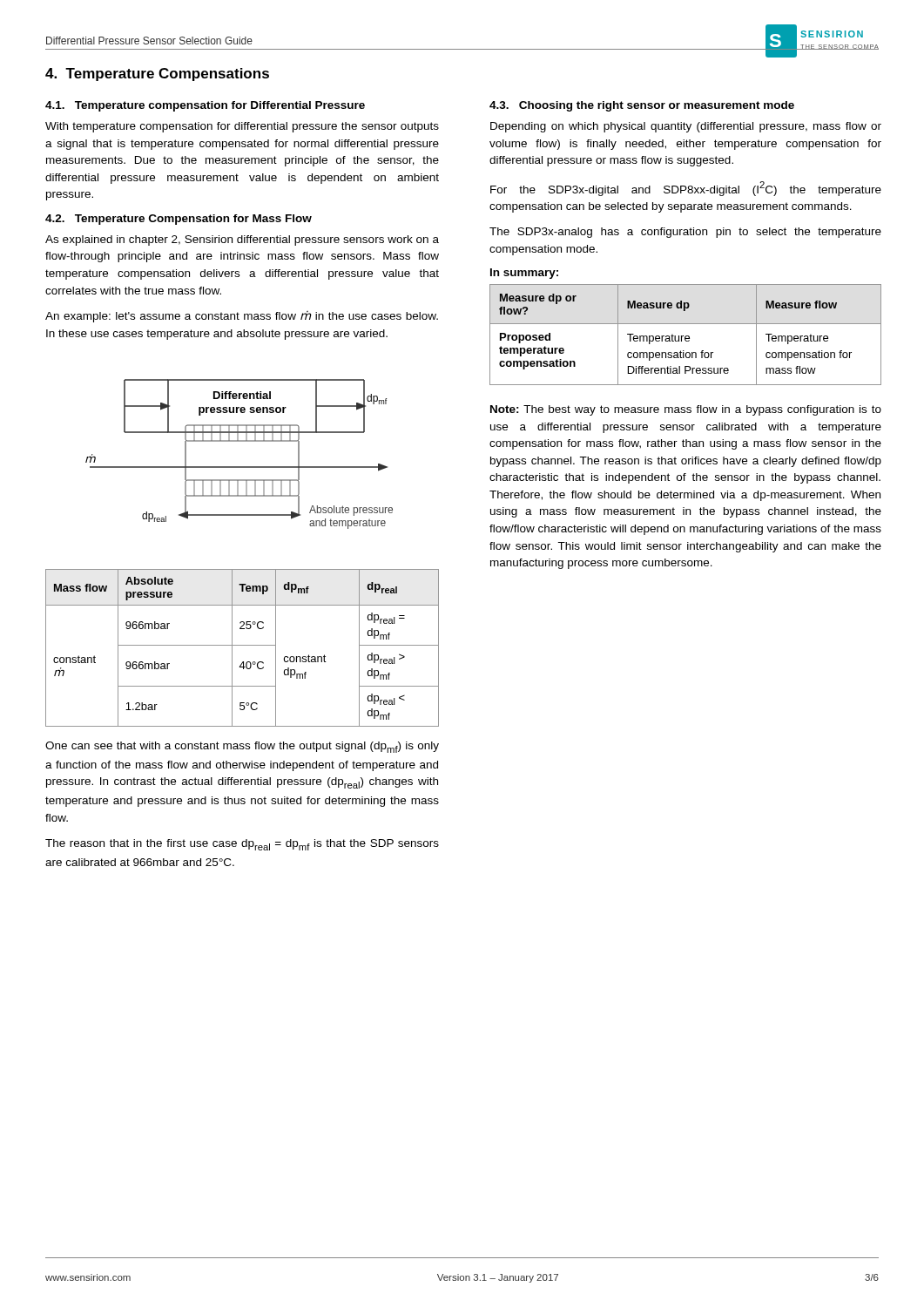This screenshot has width=924, height=1307.
Task: Find the section header that reads "4.2. Temperature Compensation for Mass Flow"
Action: pyautogui.click(x=178, y=218)
